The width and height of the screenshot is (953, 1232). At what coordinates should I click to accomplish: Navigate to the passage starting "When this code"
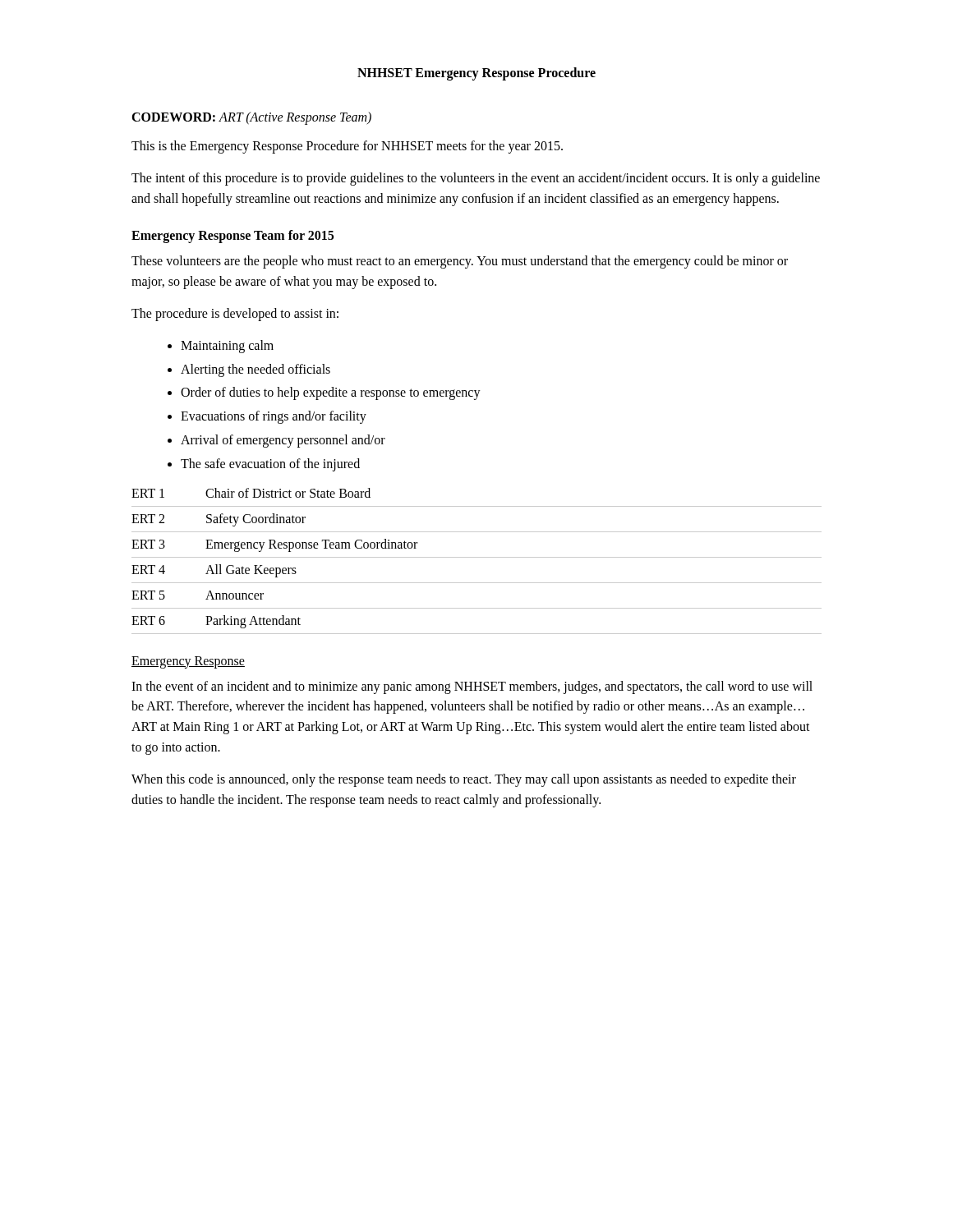pyautogui.click(x=464, y=789)
